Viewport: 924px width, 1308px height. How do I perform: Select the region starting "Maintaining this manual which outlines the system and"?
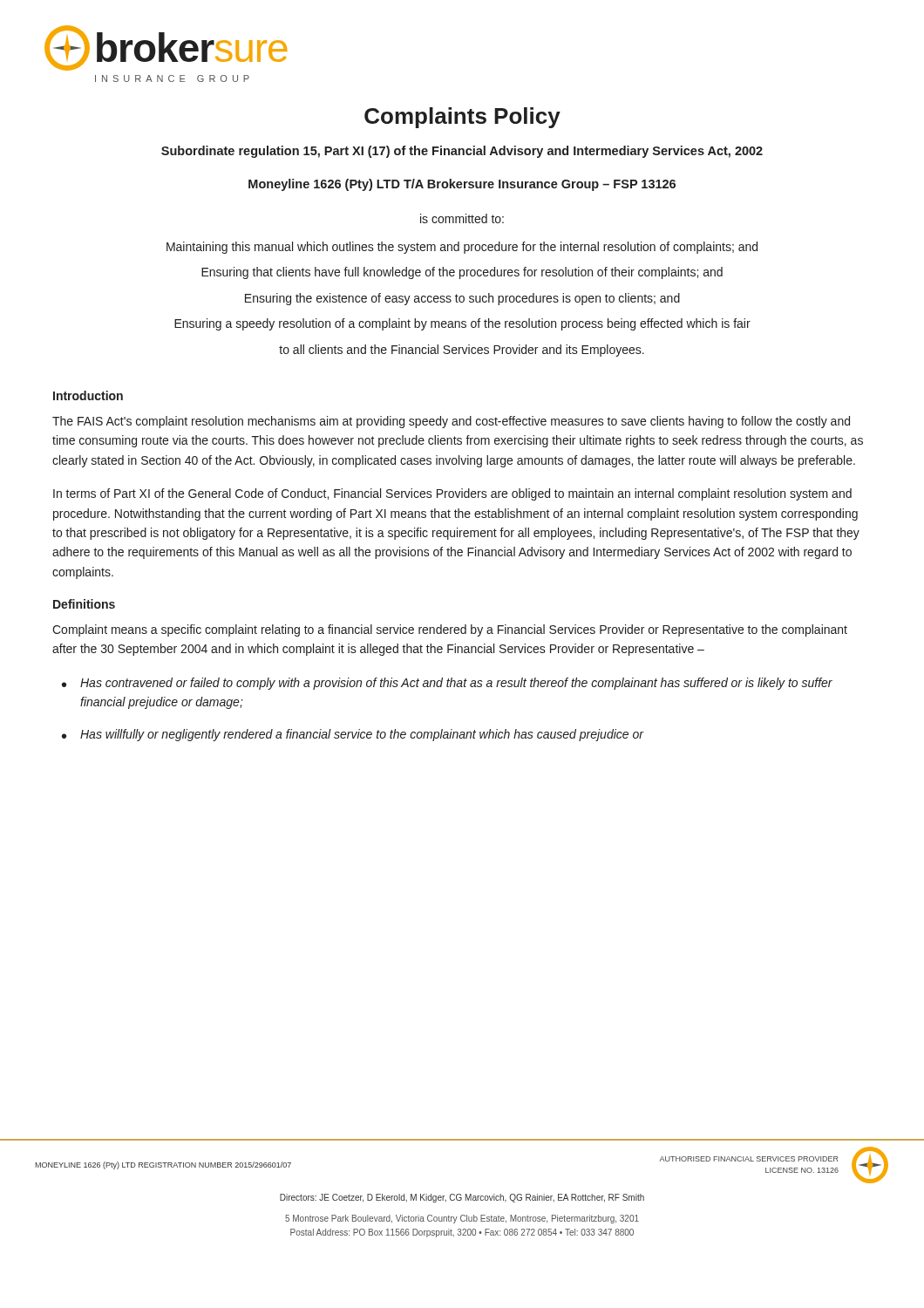click(462, 247)
